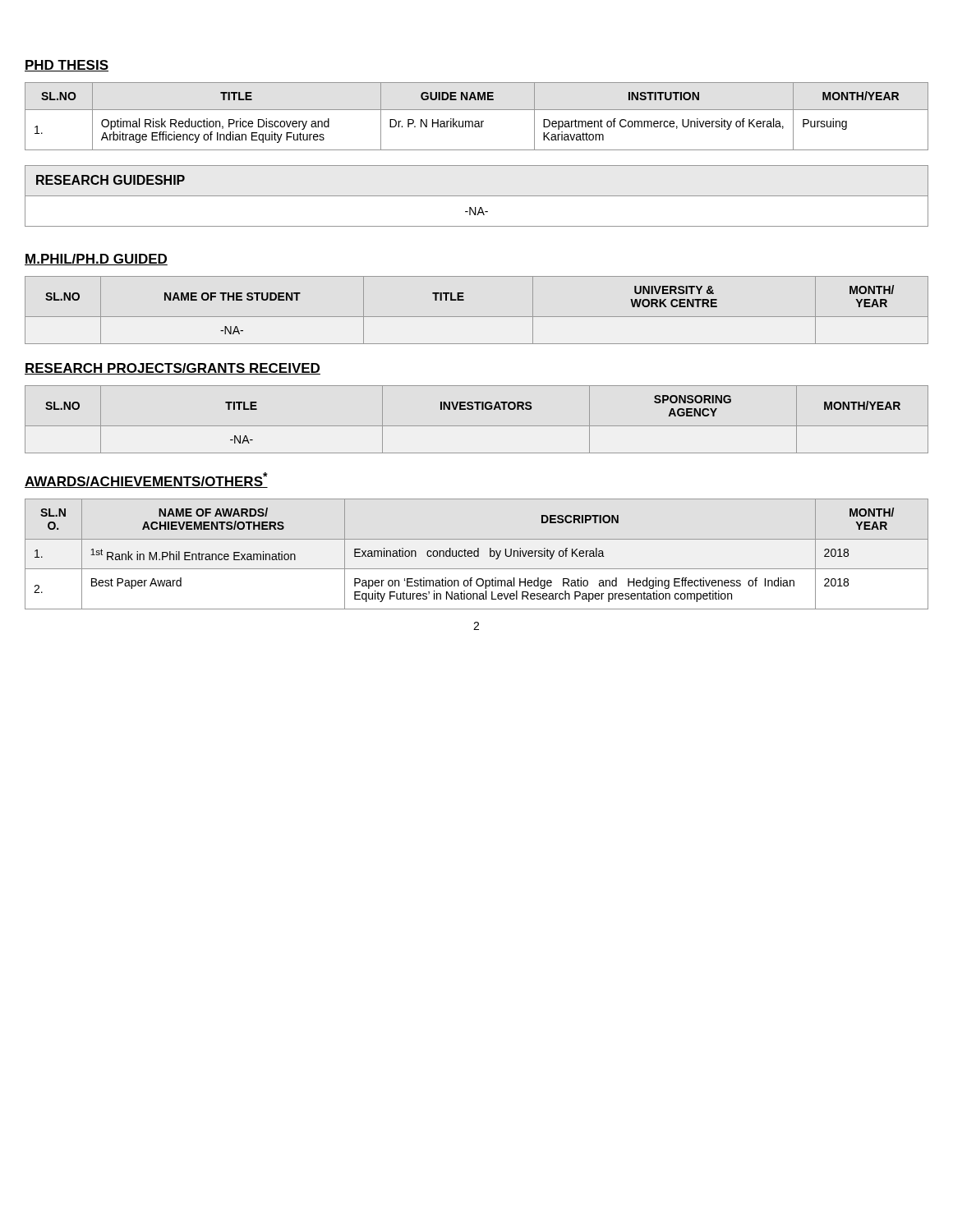Locate the text block starting "RESEARCH PROJECTS/GRANTS RECEIVED"

[172, 368]
